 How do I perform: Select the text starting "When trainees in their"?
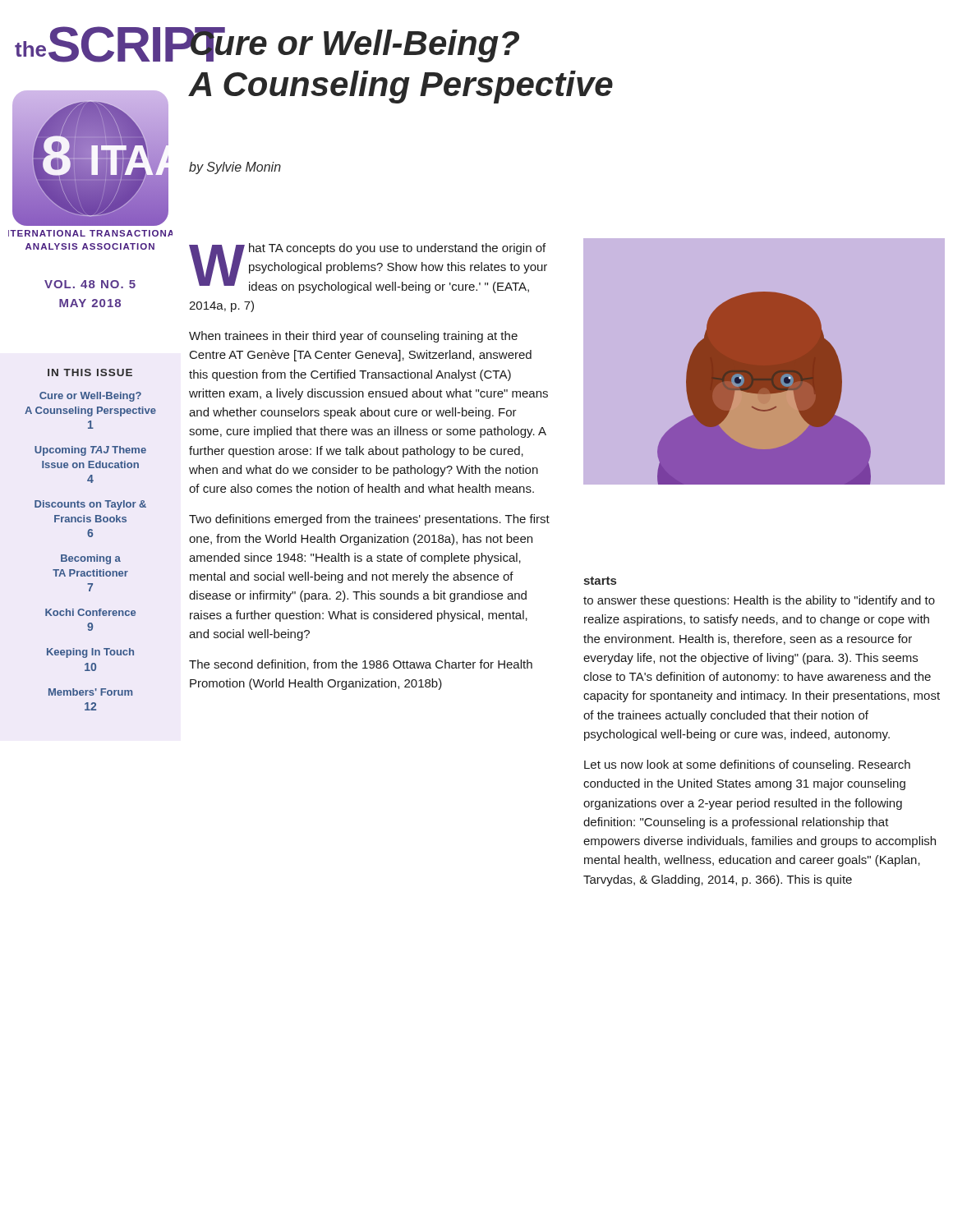pos(369,412)
